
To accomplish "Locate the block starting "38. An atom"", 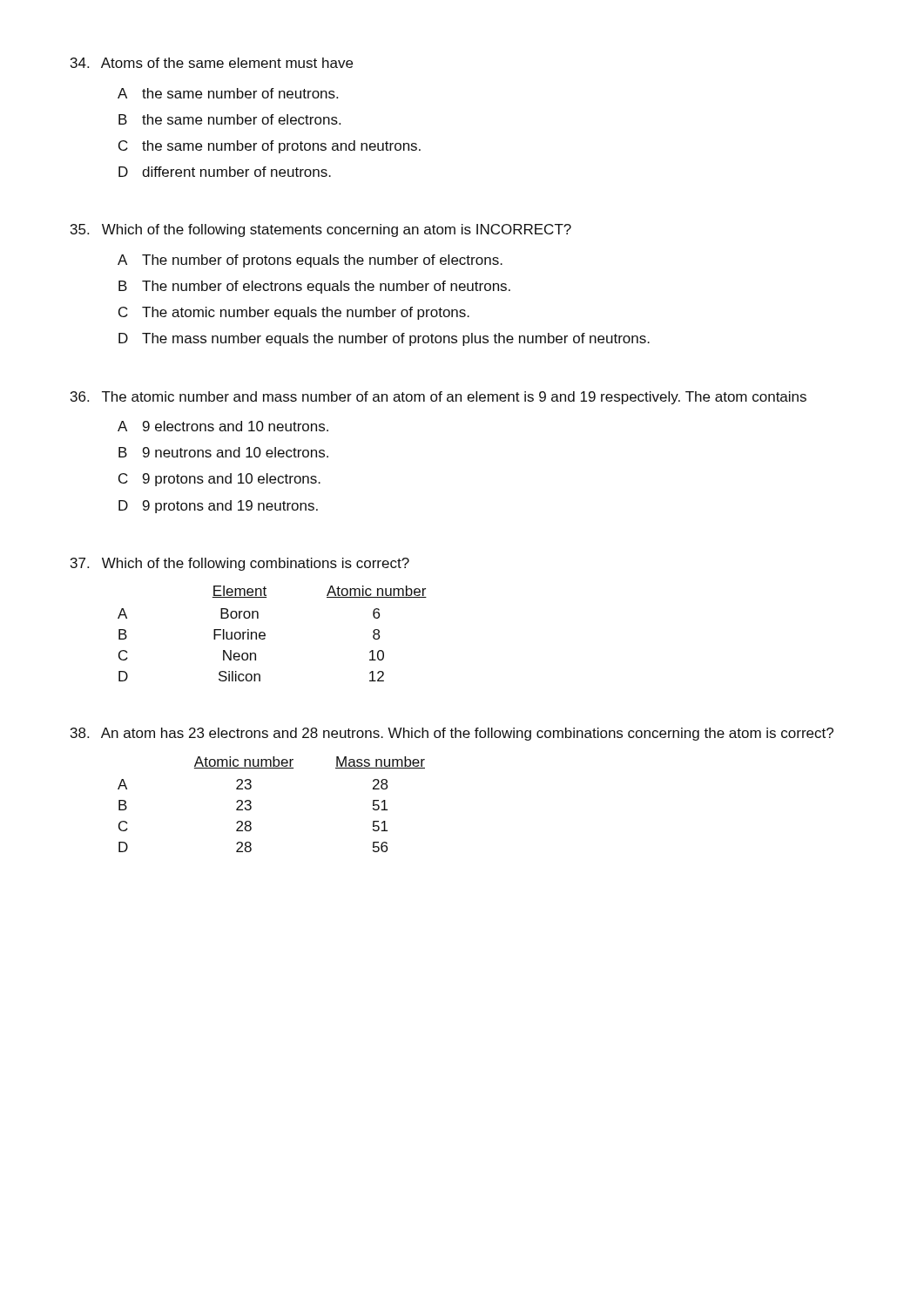I will [x=471, y=734].
